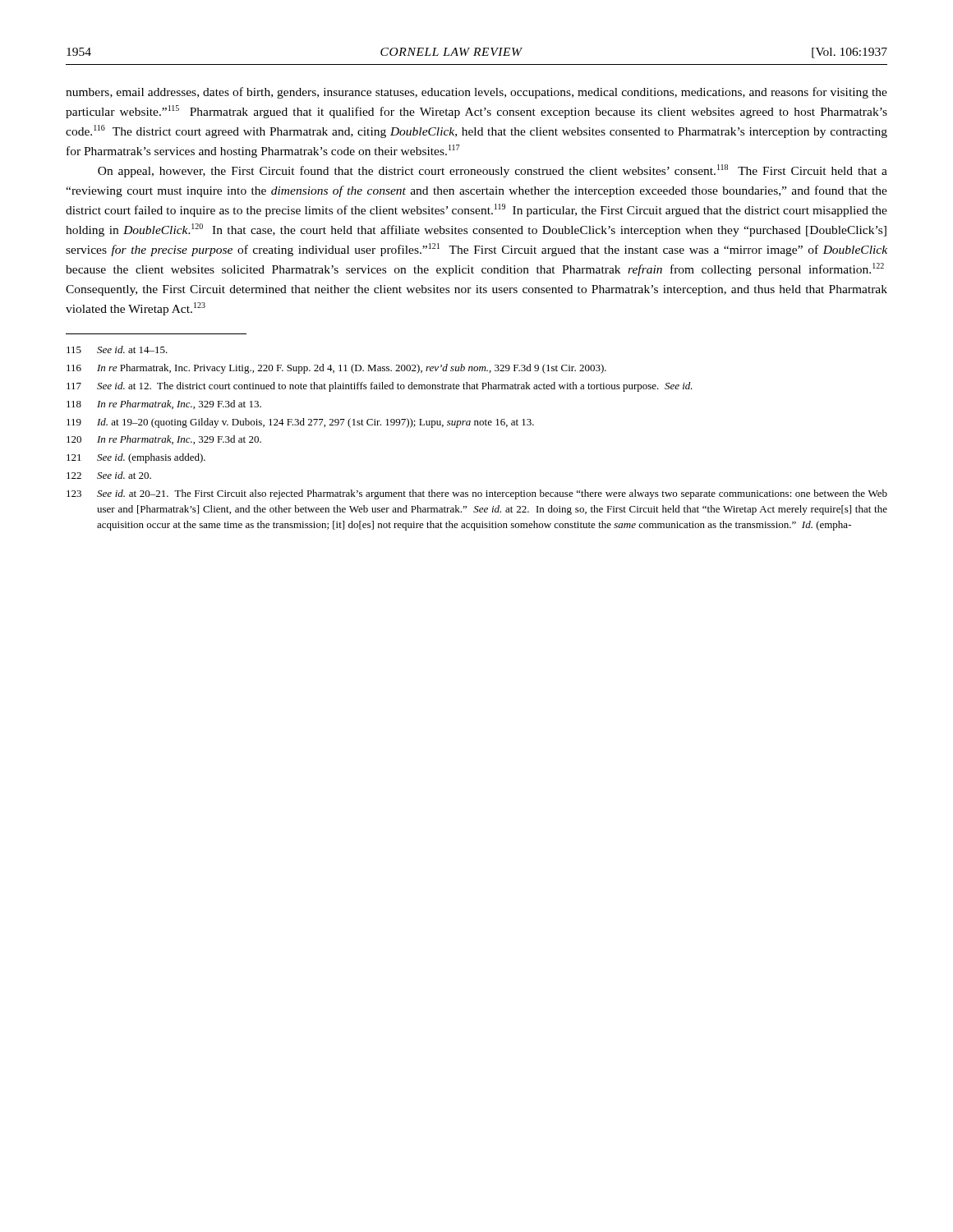Click on the footnote that reads "122 See id. at"
The image size is (953, 1232).
click(109, 475)
